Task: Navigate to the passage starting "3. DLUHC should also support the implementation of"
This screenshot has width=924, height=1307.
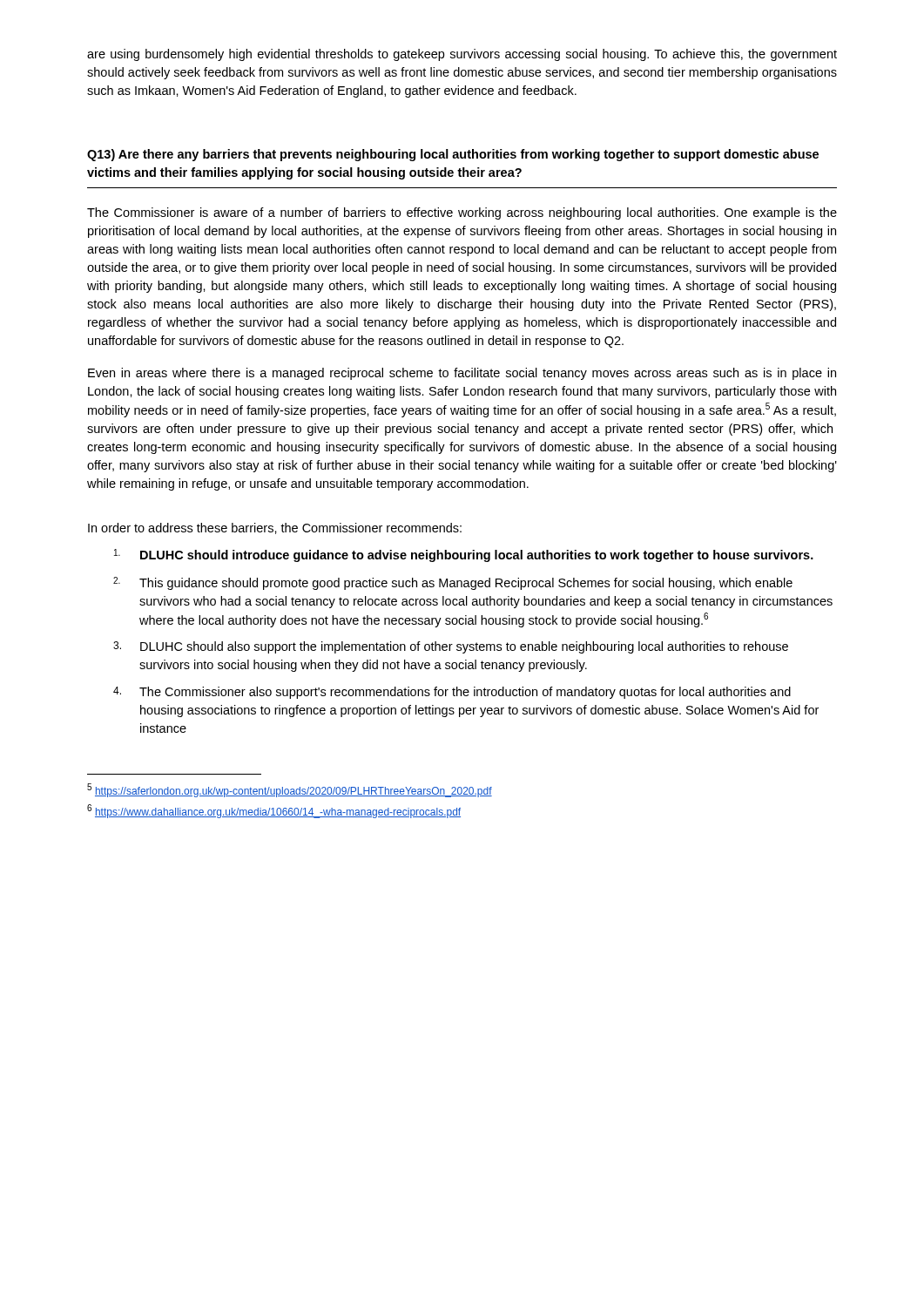Action: (475, 657)
